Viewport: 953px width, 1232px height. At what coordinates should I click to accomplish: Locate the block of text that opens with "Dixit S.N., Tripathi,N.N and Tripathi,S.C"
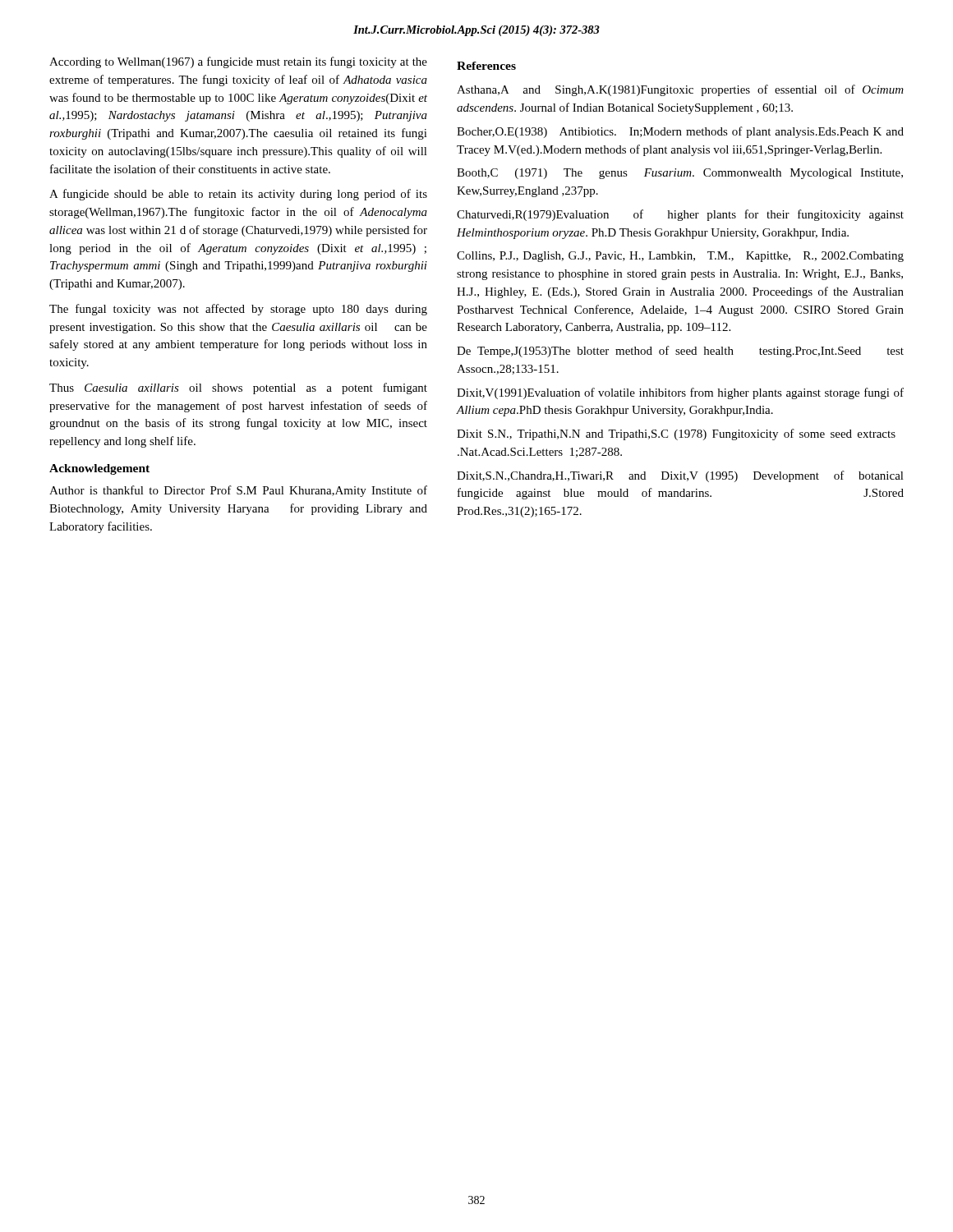tap(680, 444)
